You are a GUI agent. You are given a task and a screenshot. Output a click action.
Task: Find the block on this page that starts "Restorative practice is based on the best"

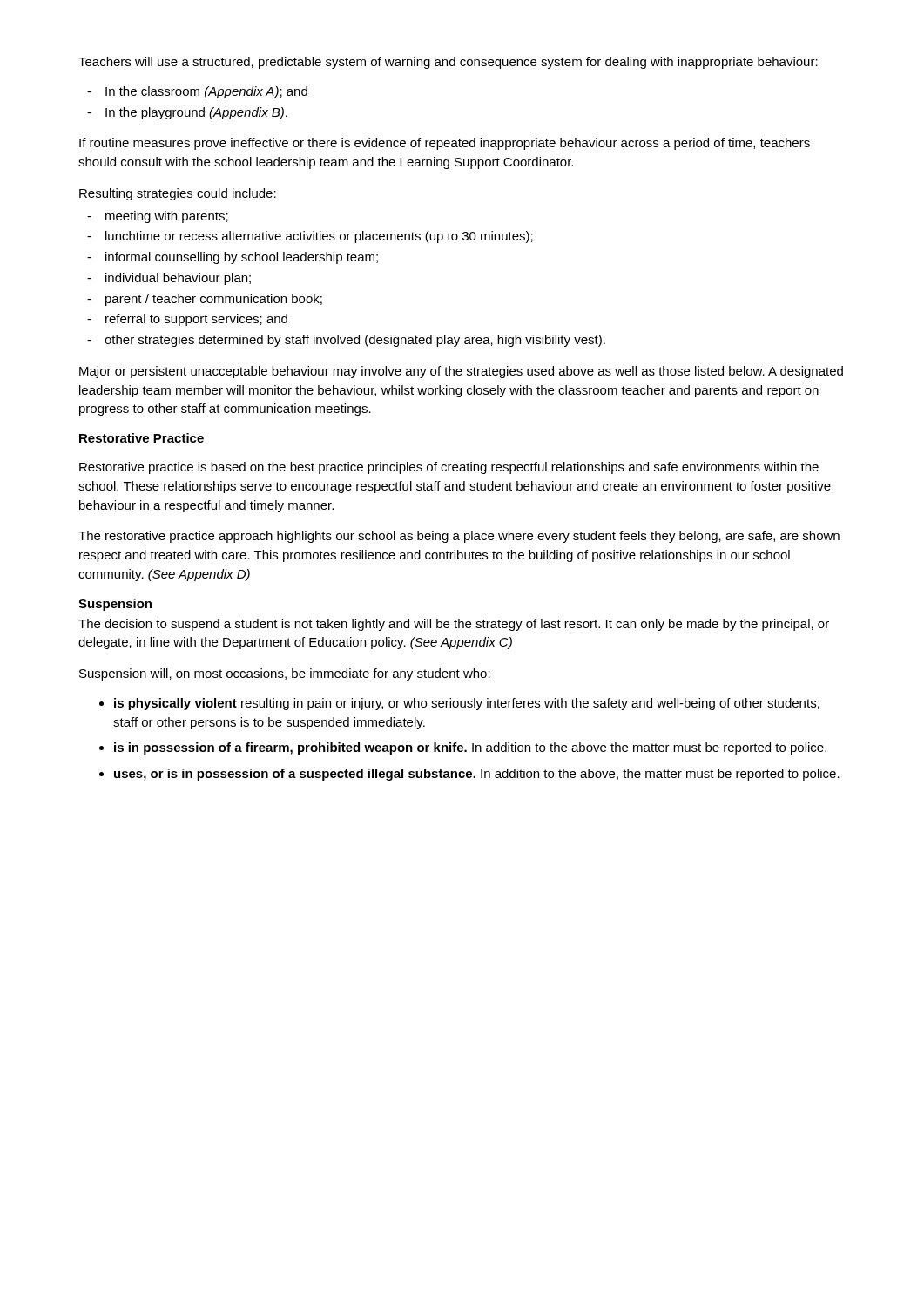pos(462,486)
